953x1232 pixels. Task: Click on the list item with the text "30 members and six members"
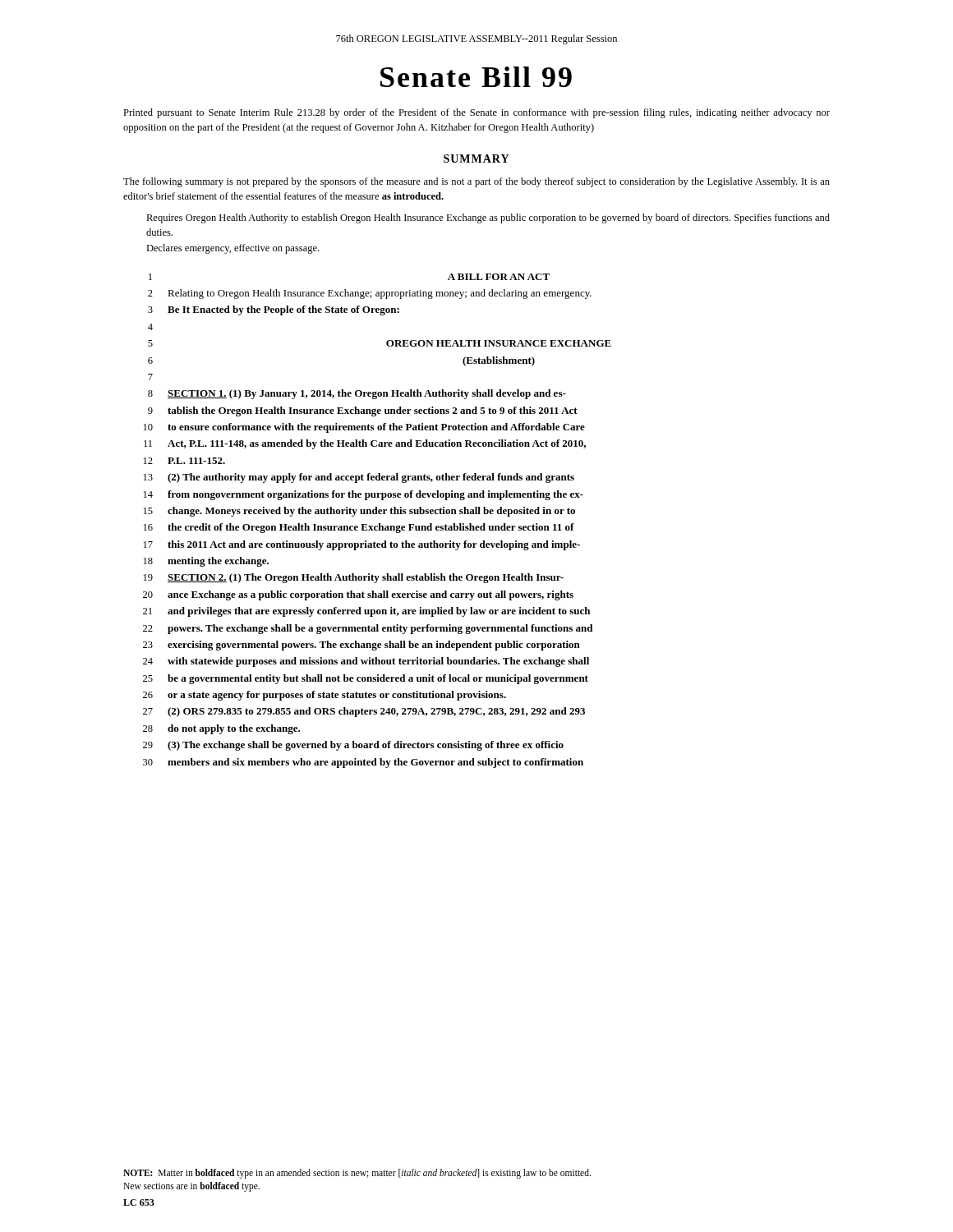coord(476,762)
